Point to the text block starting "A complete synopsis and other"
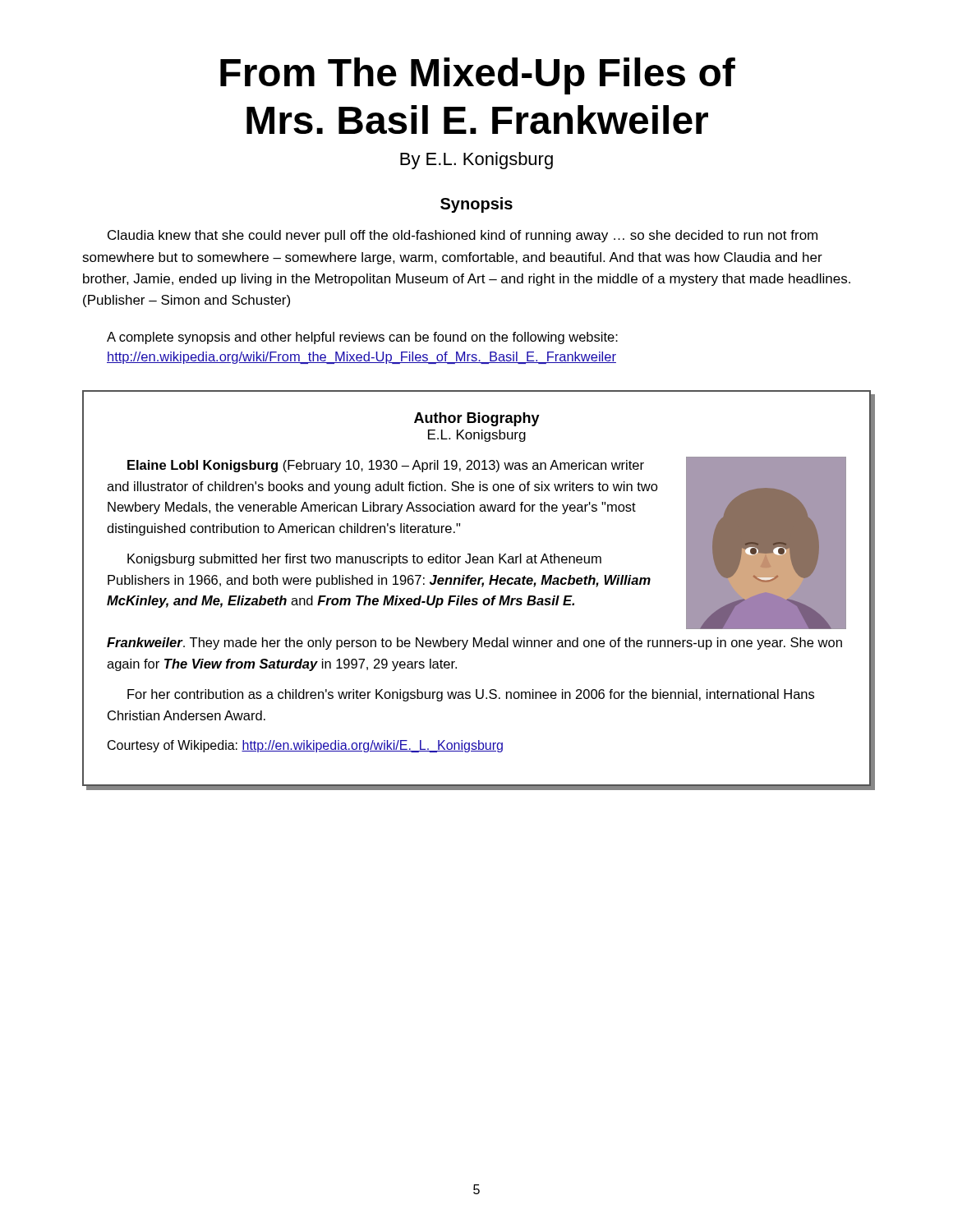 363,346
